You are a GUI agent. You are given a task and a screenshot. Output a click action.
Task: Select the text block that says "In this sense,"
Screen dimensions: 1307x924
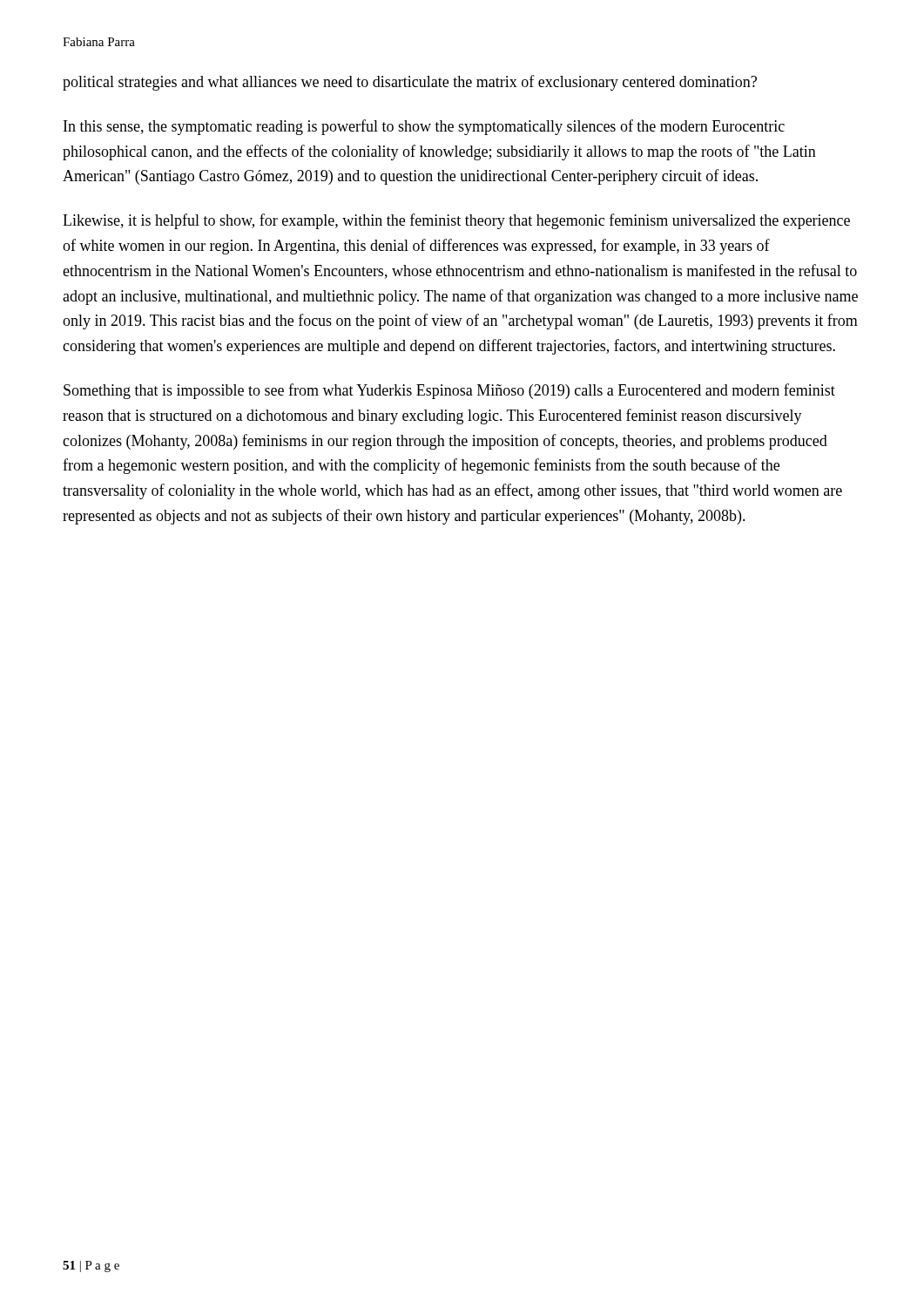tap(439, 151)
